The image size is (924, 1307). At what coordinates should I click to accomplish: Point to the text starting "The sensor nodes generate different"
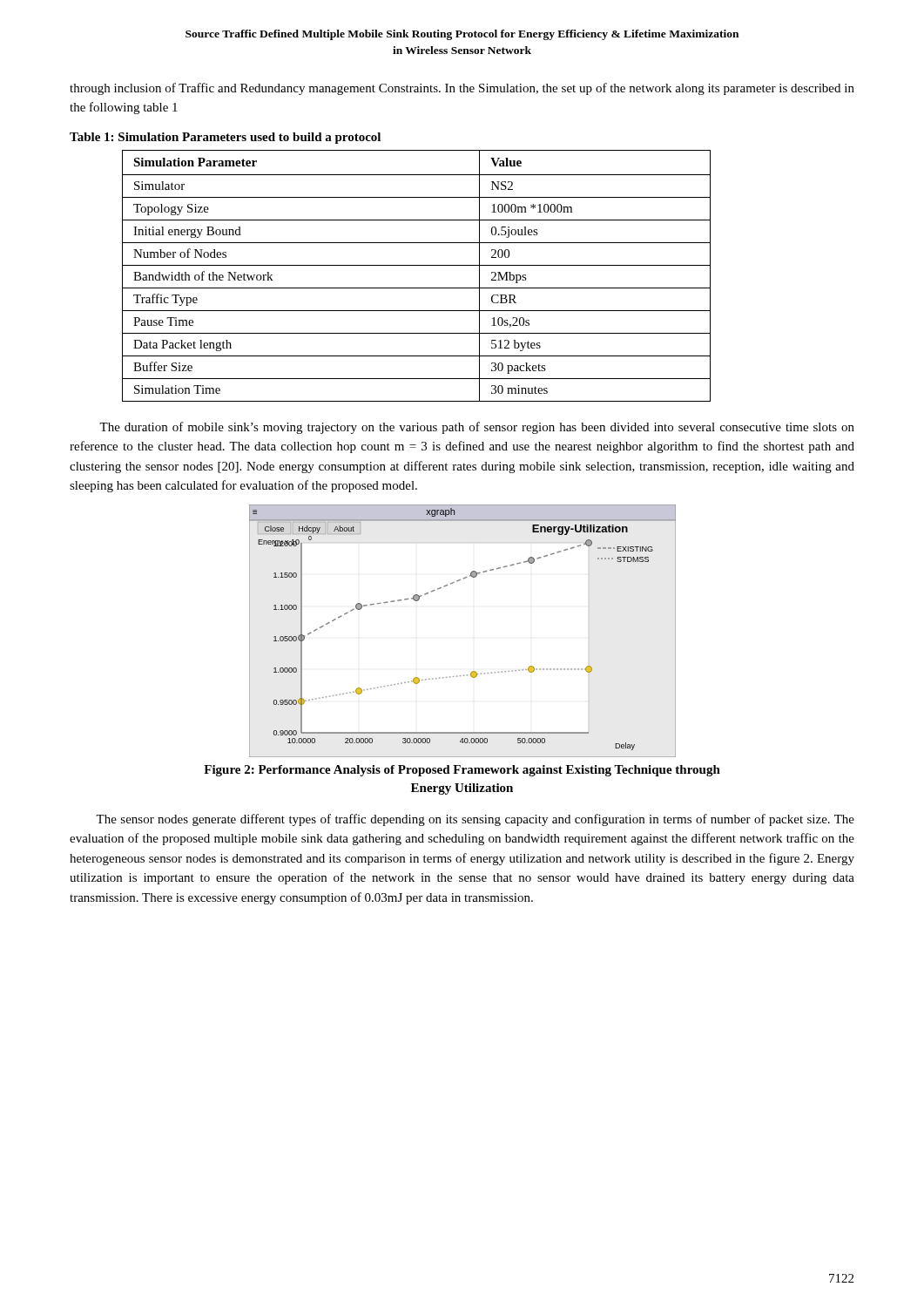click(x=462, y=858)
